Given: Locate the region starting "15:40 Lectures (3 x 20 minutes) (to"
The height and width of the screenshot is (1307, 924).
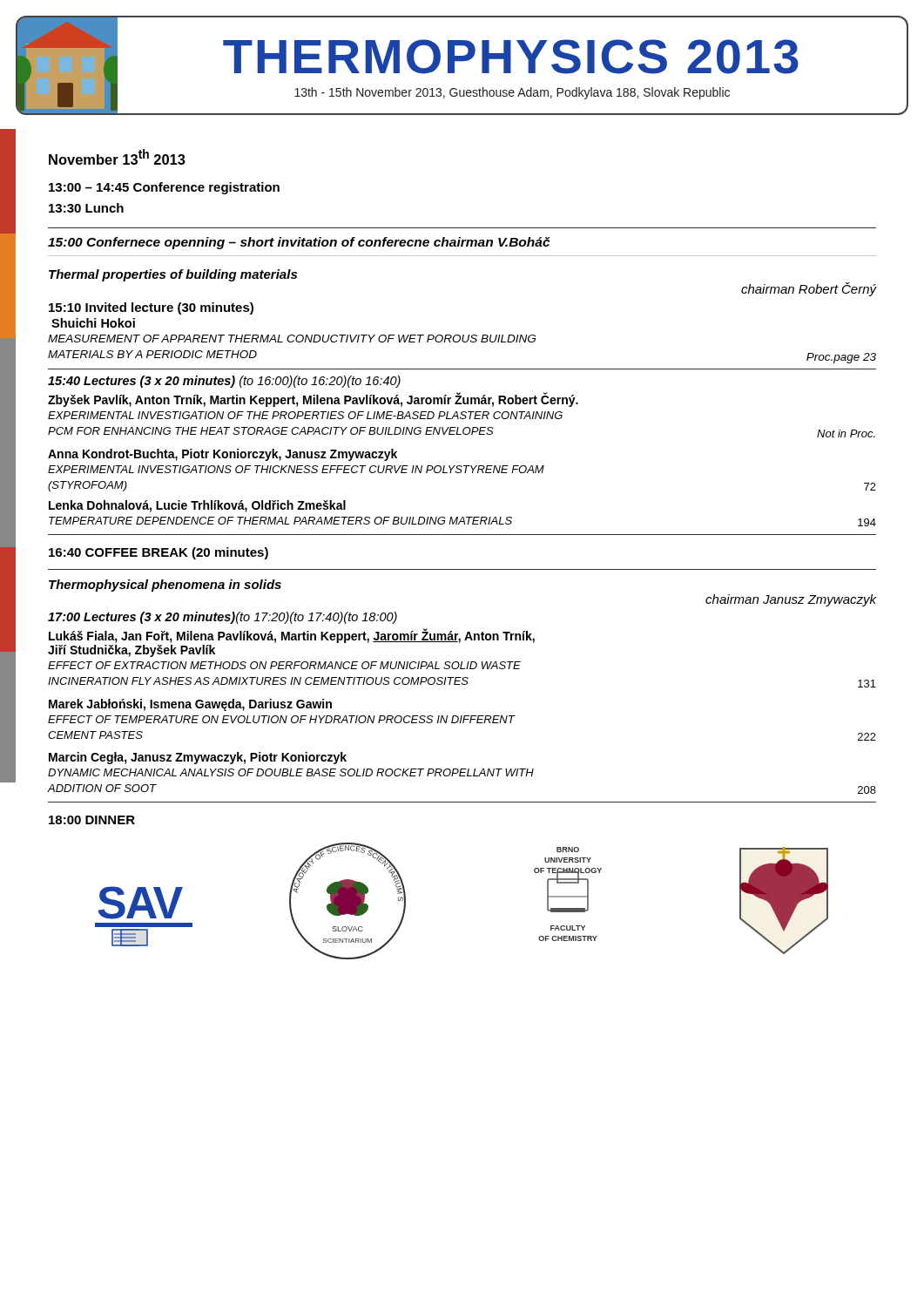Looking at the screenshot, I should pyautogui.click(x=224, y=381).
